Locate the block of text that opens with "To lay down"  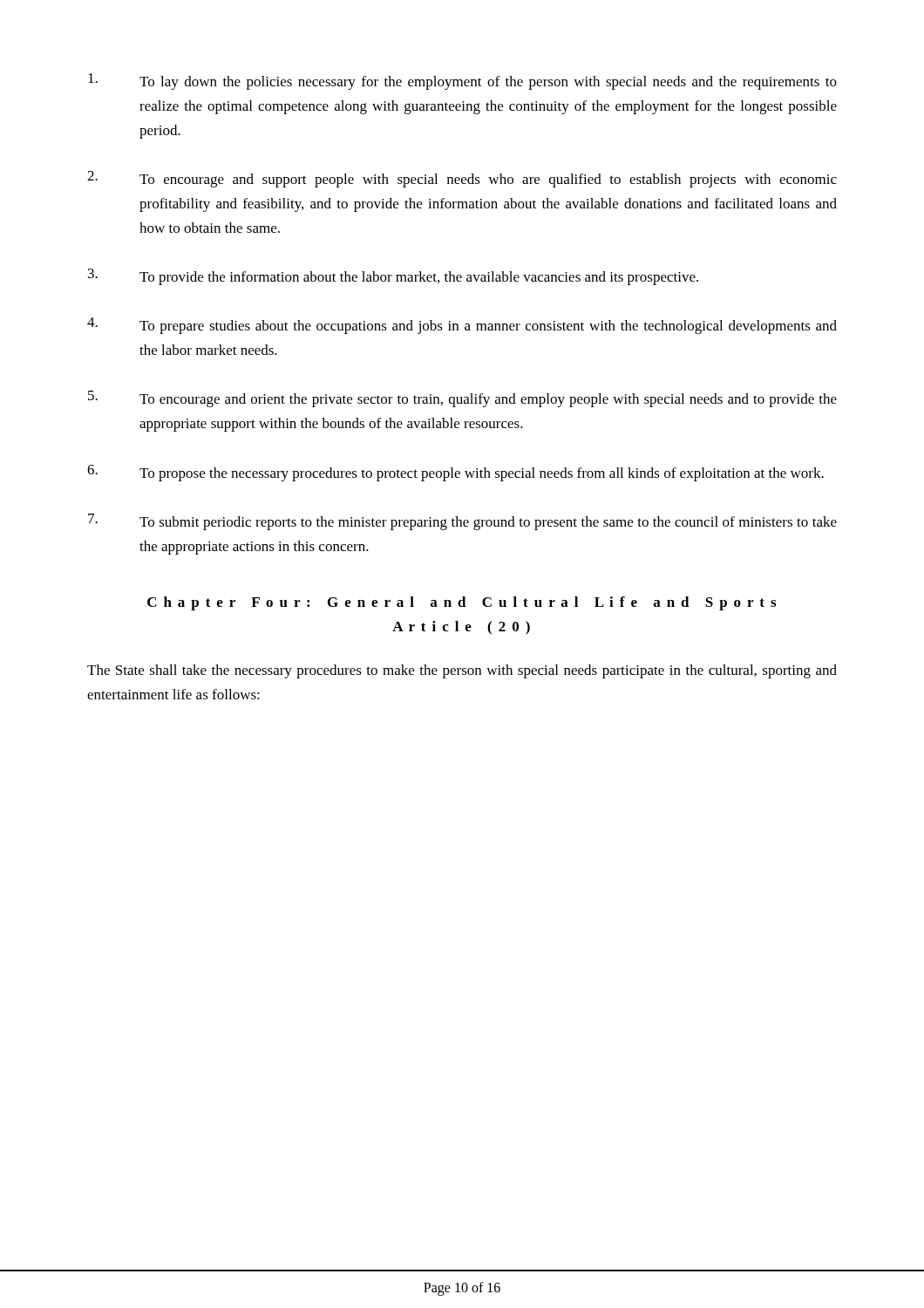point(462,106)
